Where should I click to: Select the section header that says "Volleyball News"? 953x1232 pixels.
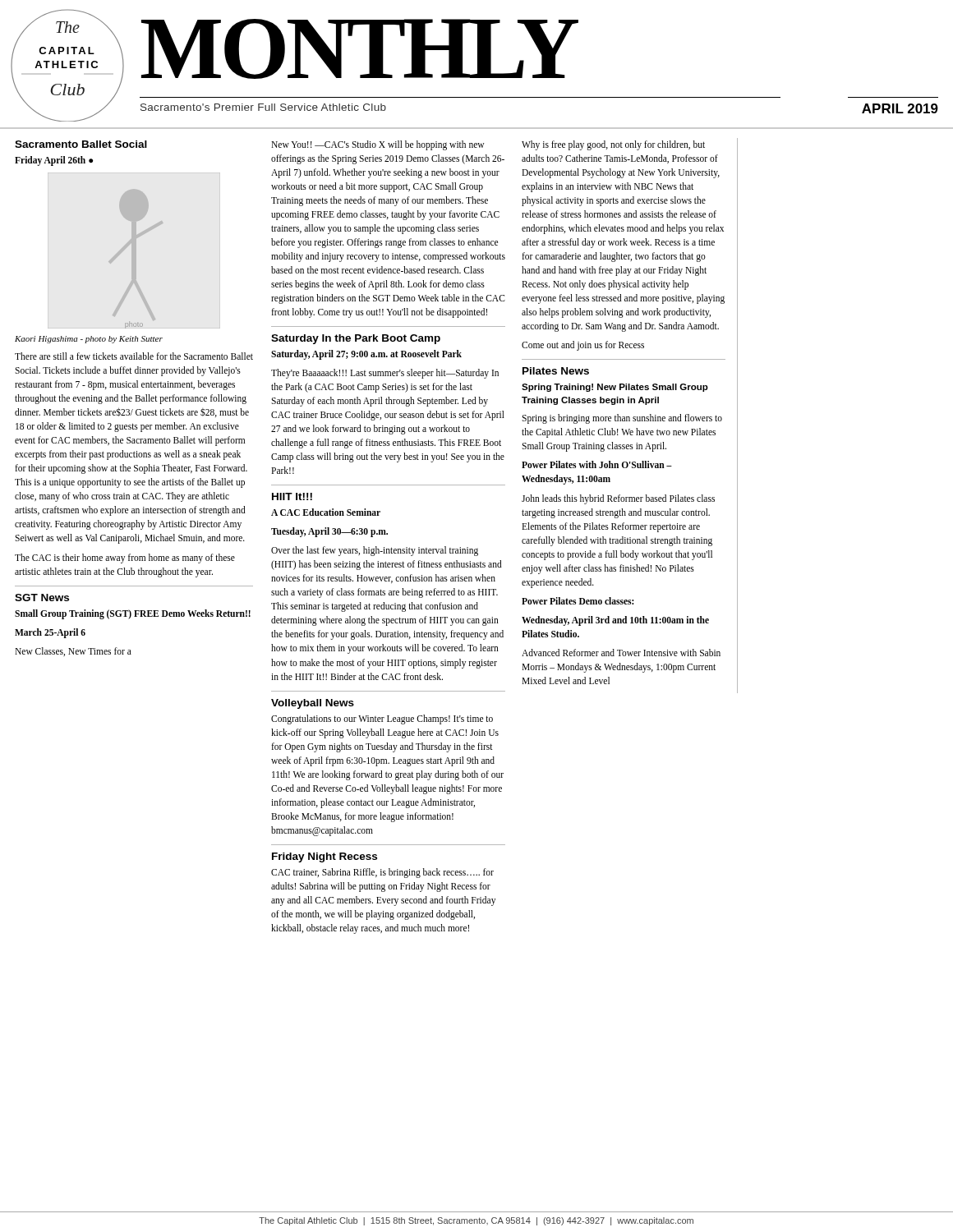(388, 702)
